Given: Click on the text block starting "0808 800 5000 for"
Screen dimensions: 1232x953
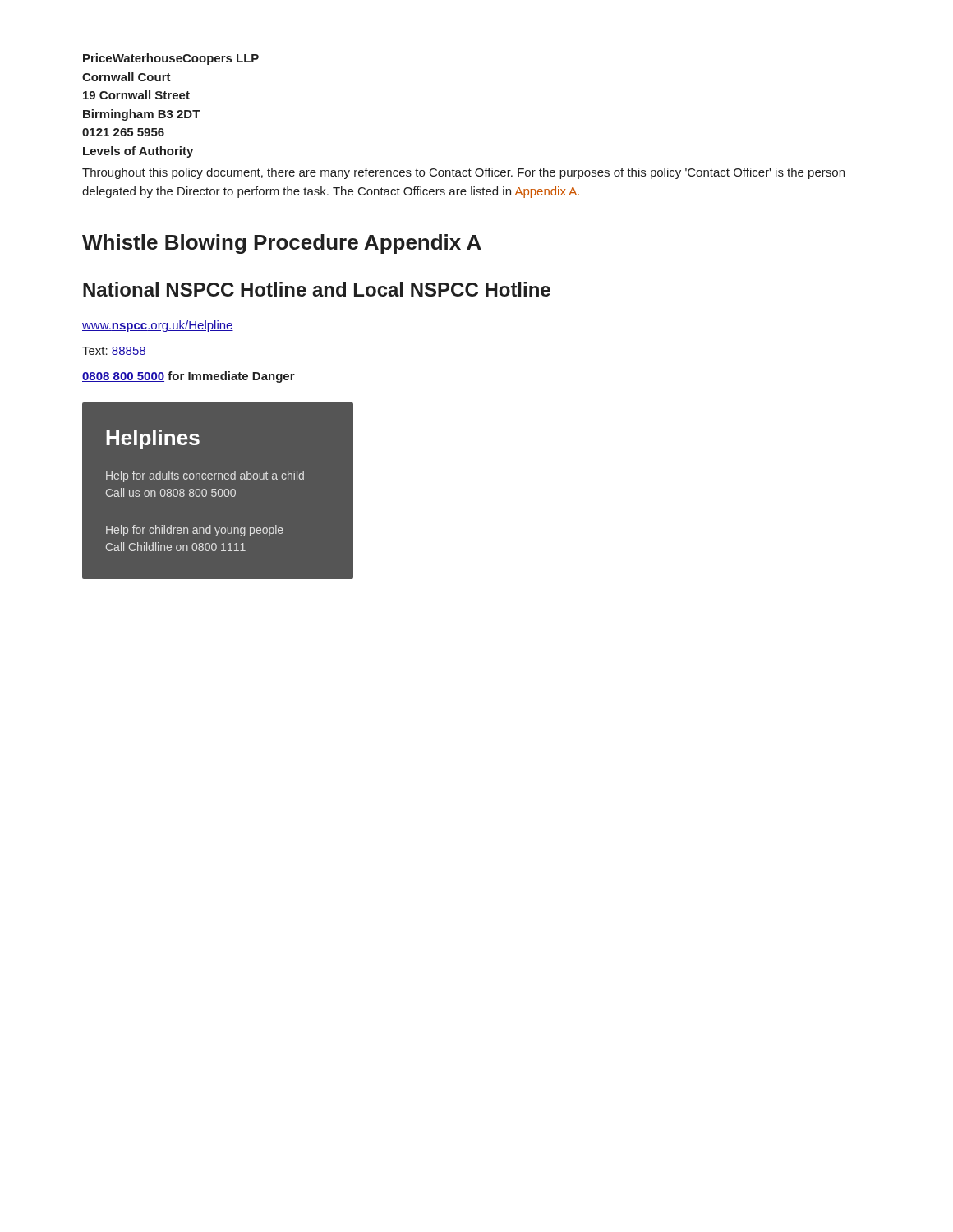Looking at the screenshot, I should point(188,376).
